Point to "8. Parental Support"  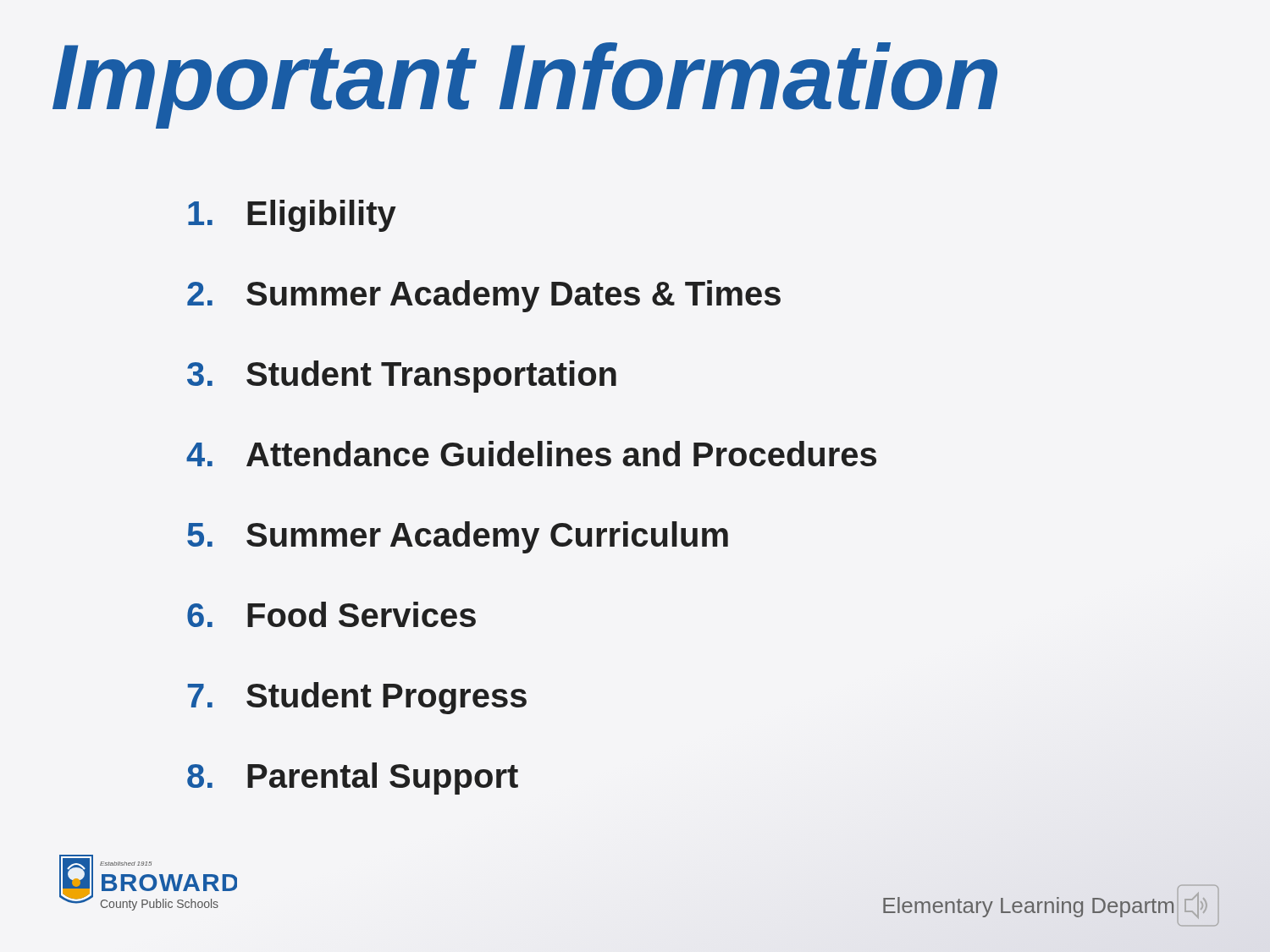coord(352,776)
